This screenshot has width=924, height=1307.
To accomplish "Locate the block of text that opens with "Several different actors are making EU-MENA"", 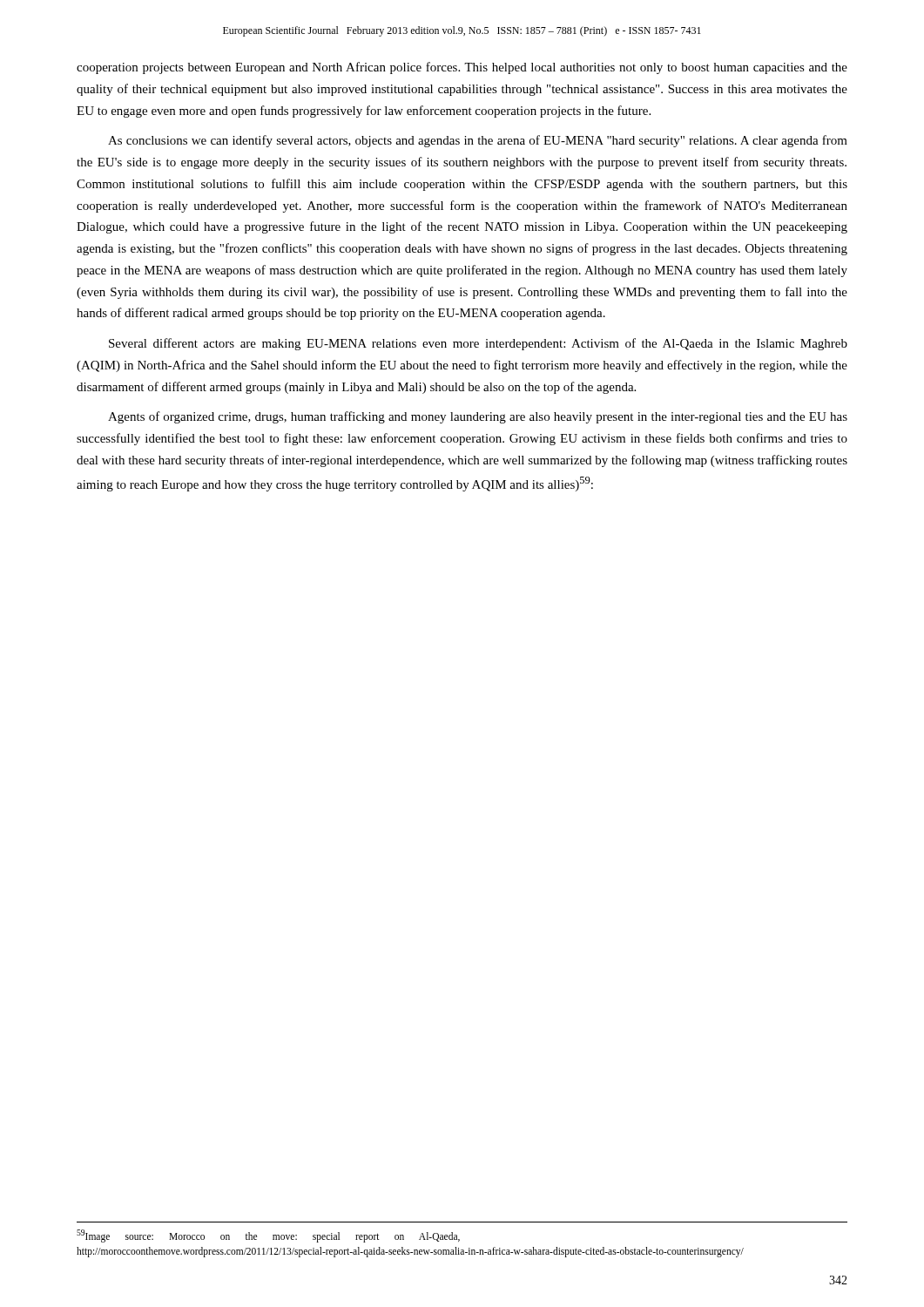I will pyautogui.click(x=462, y=365).
